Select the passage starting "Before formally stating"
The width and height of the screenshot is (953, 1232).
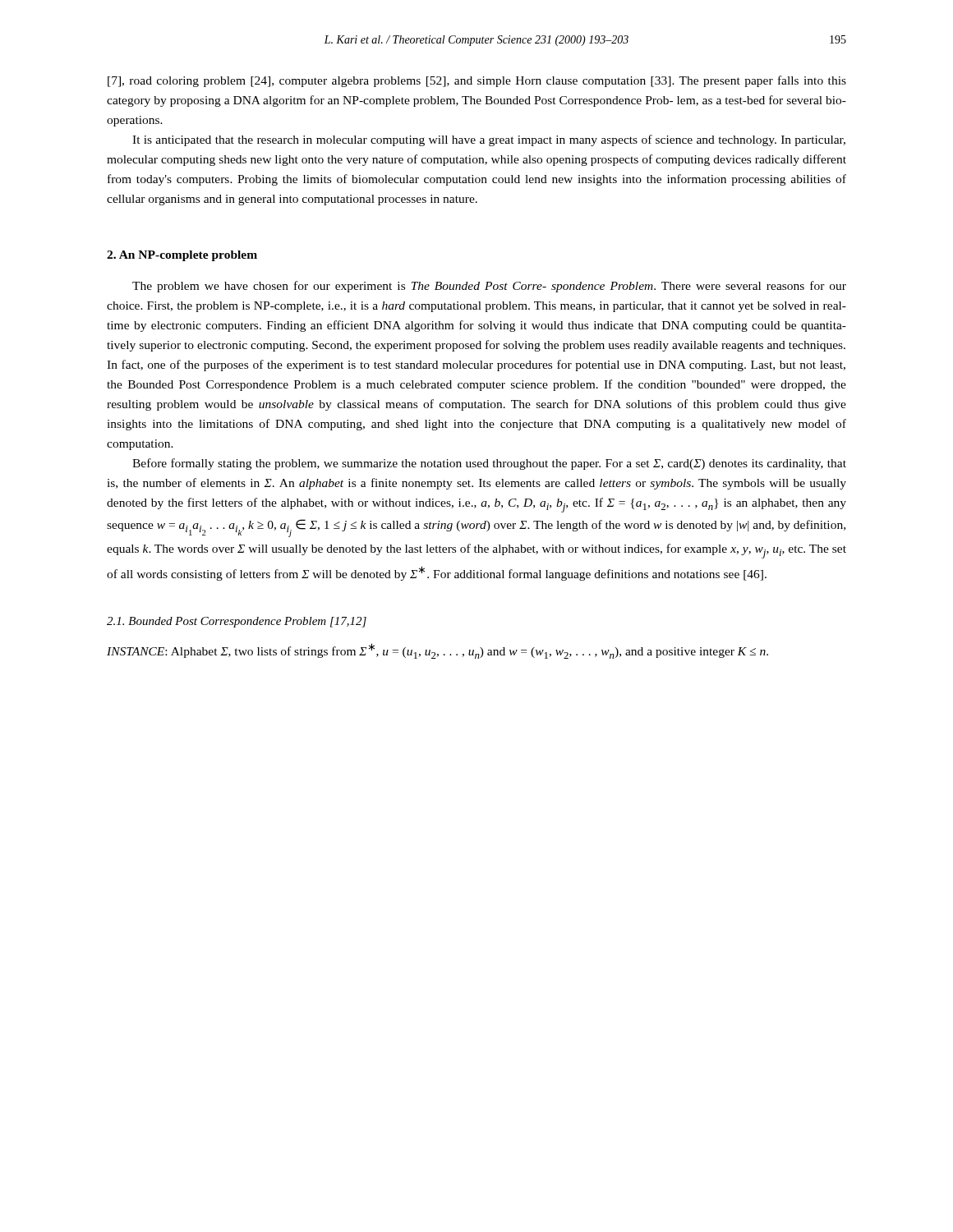(476, 519)
